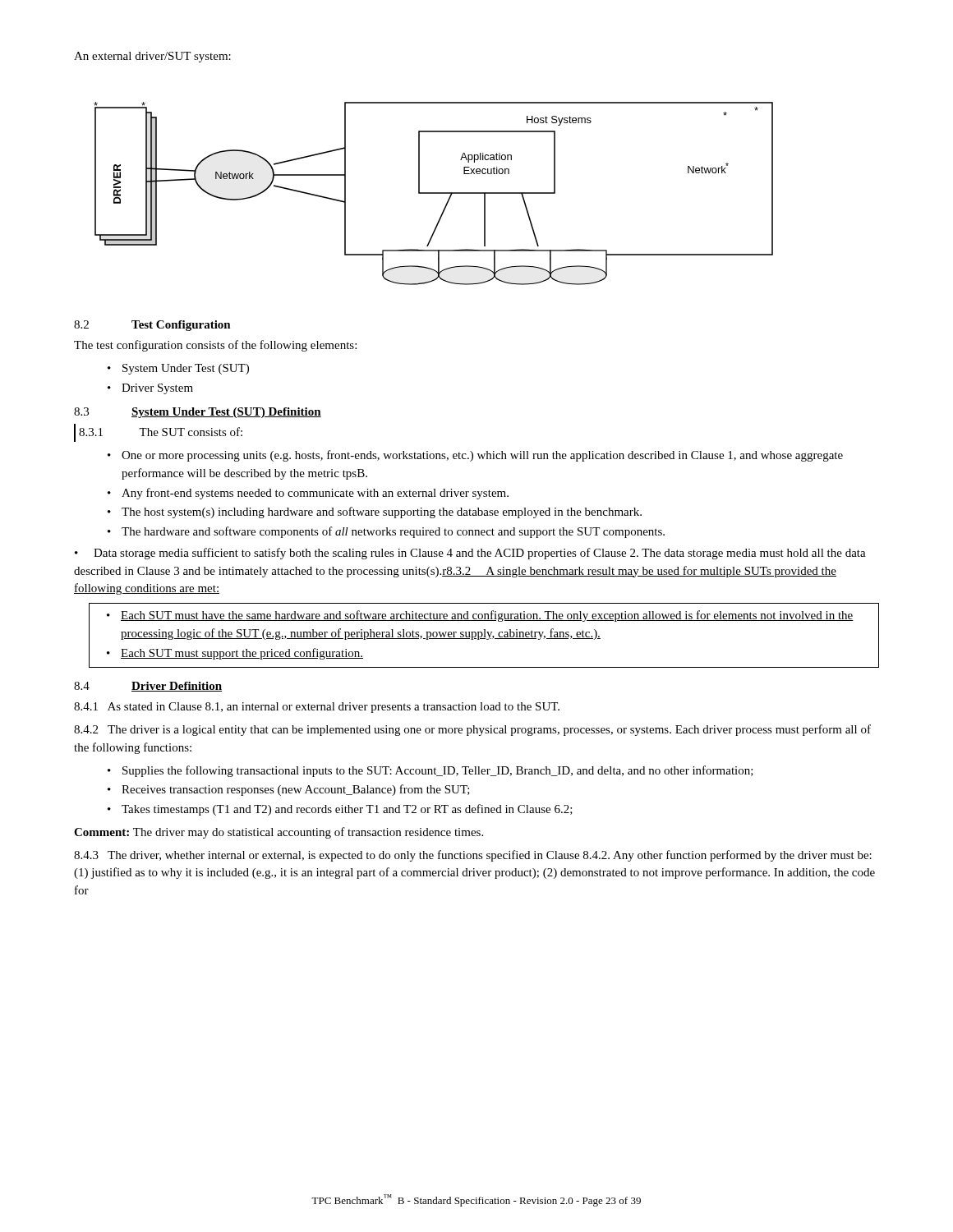The image size is (953, 1232).
Task: Point to "Each SUT must support the priced configuration."
Action: (x=242, y=653)
